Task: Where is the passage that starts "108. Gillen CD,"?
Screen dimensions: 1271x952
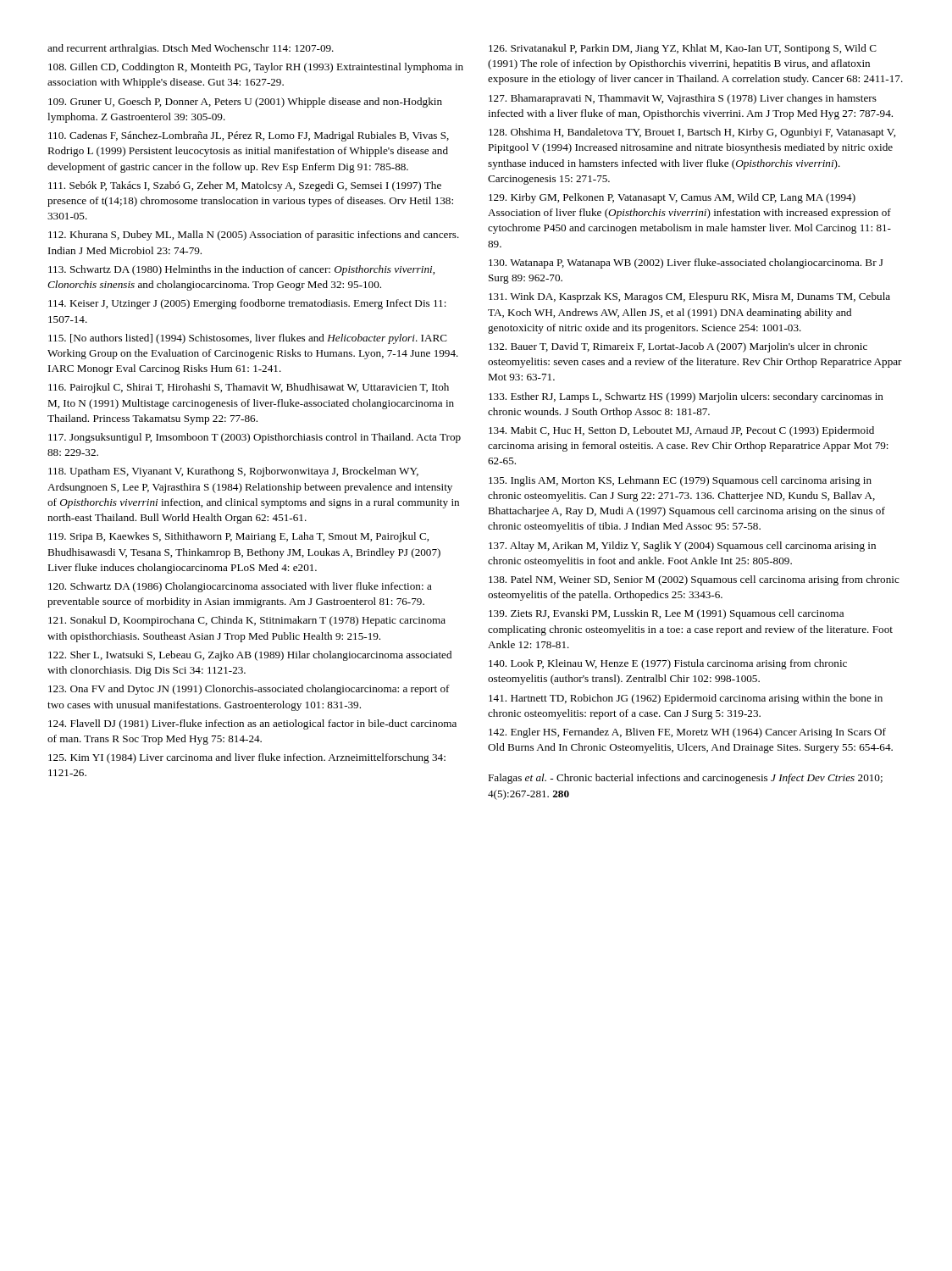Action: pyautogui.click(x=255, y=74)
